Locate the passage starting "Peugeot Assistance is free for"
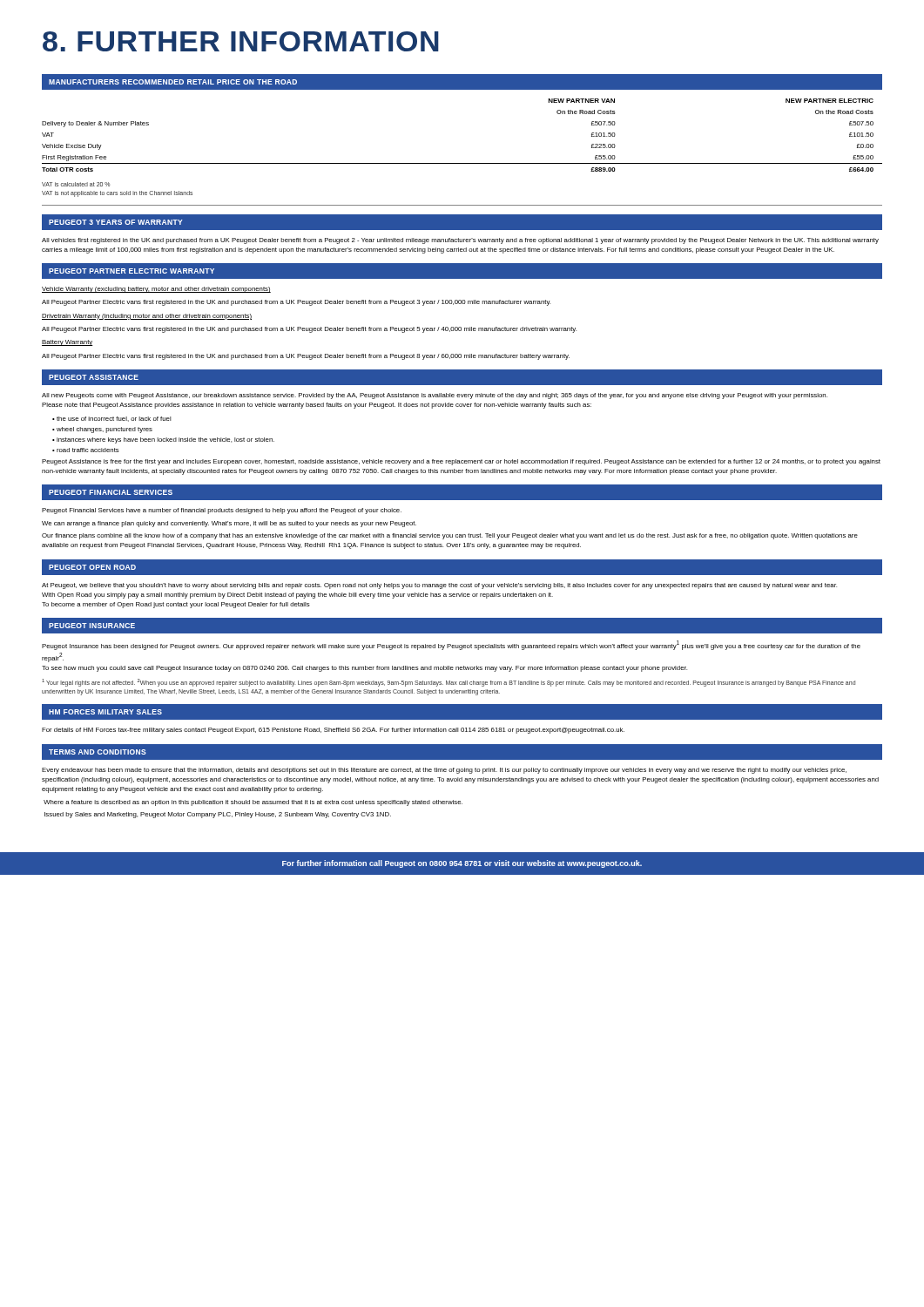 pos(462,466)
